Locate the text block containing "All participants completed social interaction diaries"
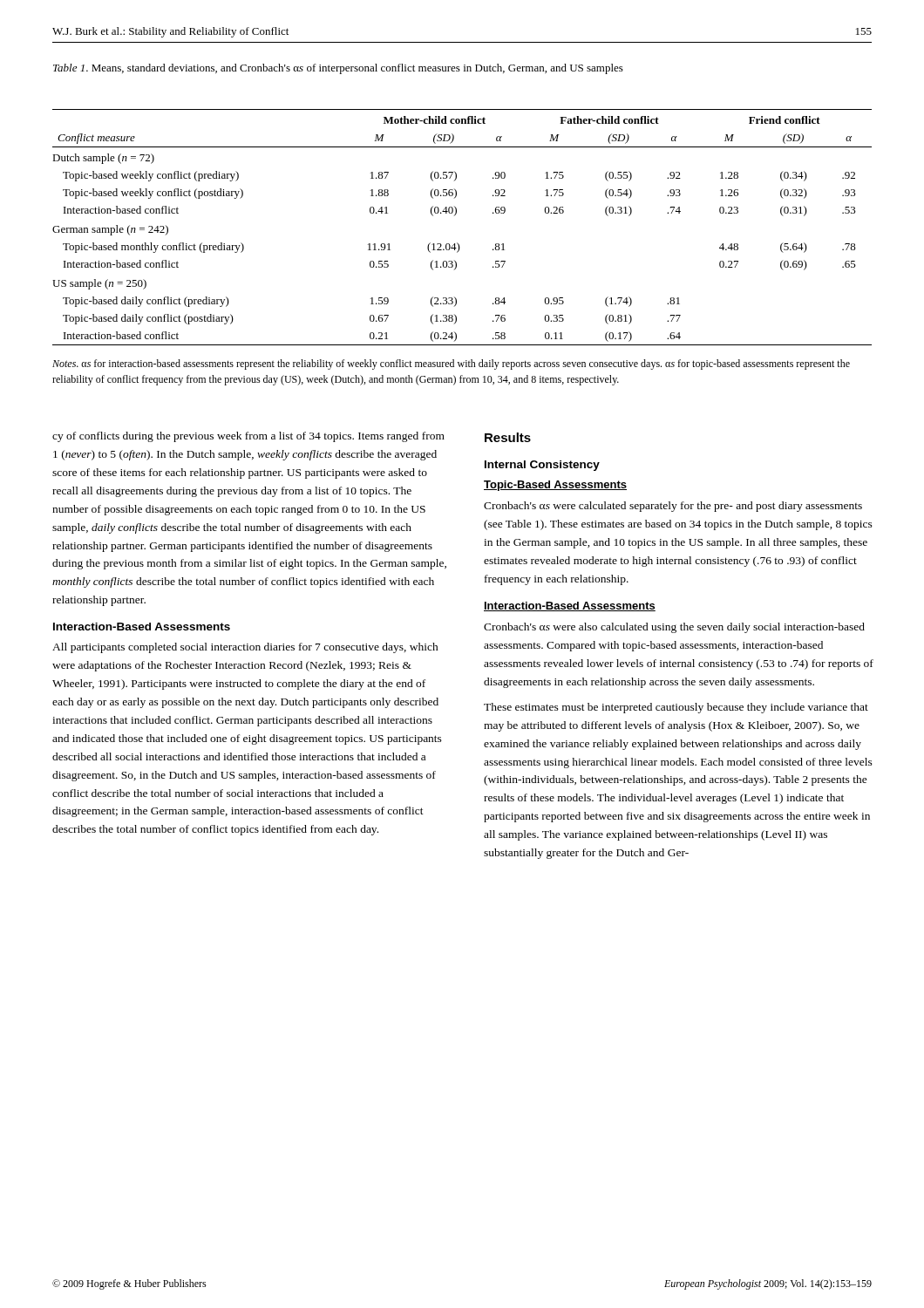This screenshot has width=924, height=1308. click(251, 739)
